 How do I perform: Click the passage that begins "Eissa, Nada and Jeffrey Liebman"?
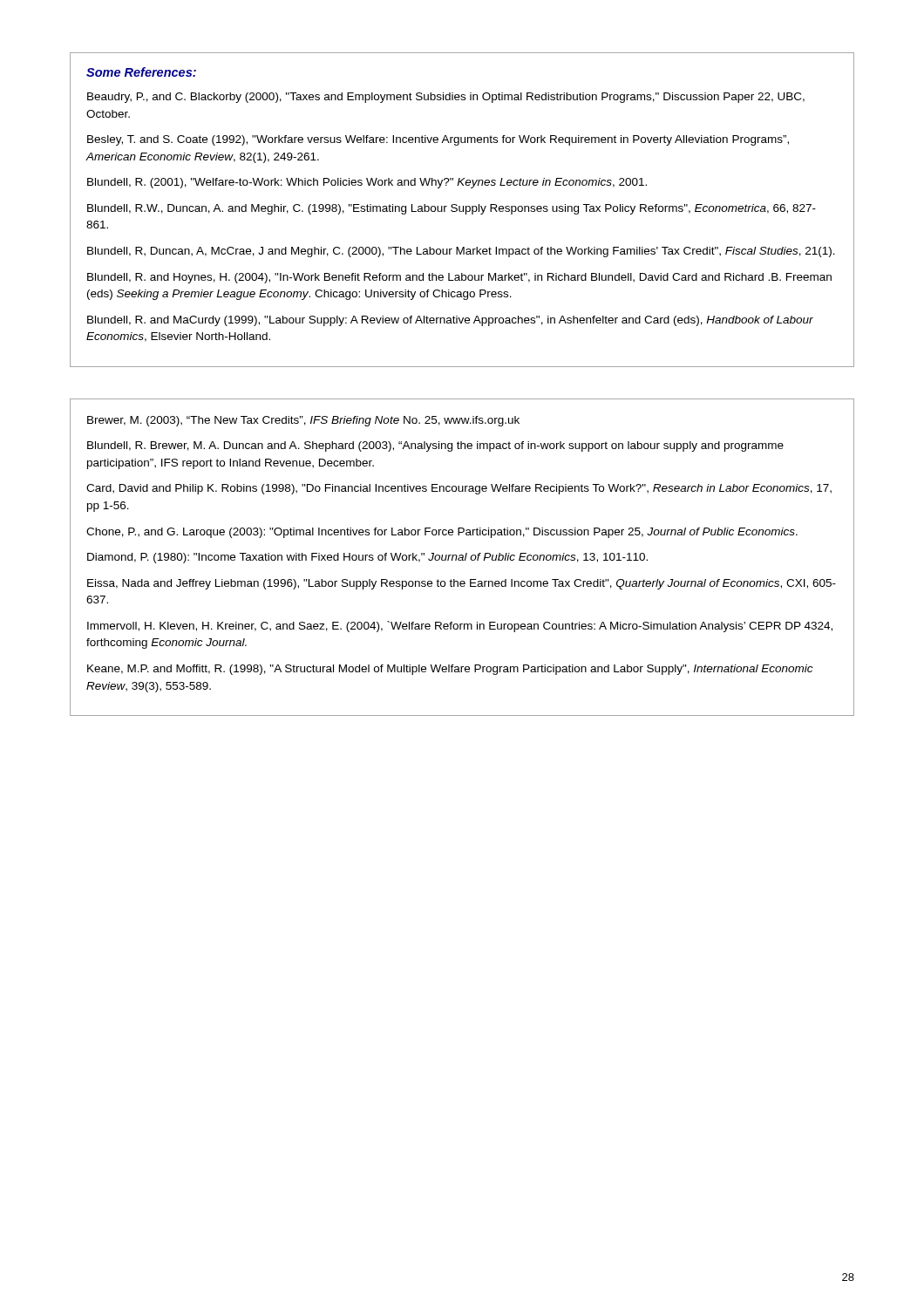pos(461,591)
